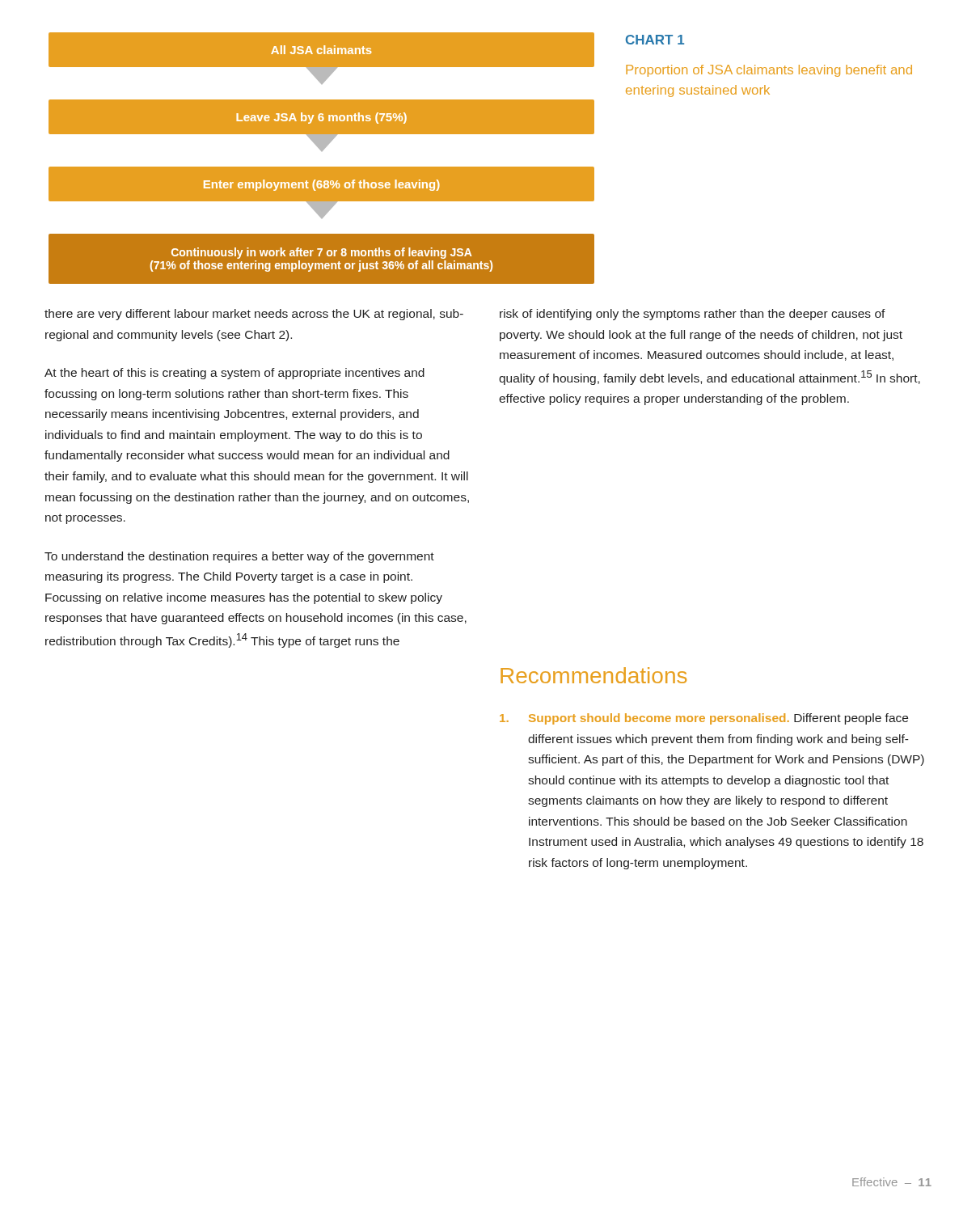This screenshot has width=980, height=1213.
Task: Locate the flowchart
Action: [321, 158]
